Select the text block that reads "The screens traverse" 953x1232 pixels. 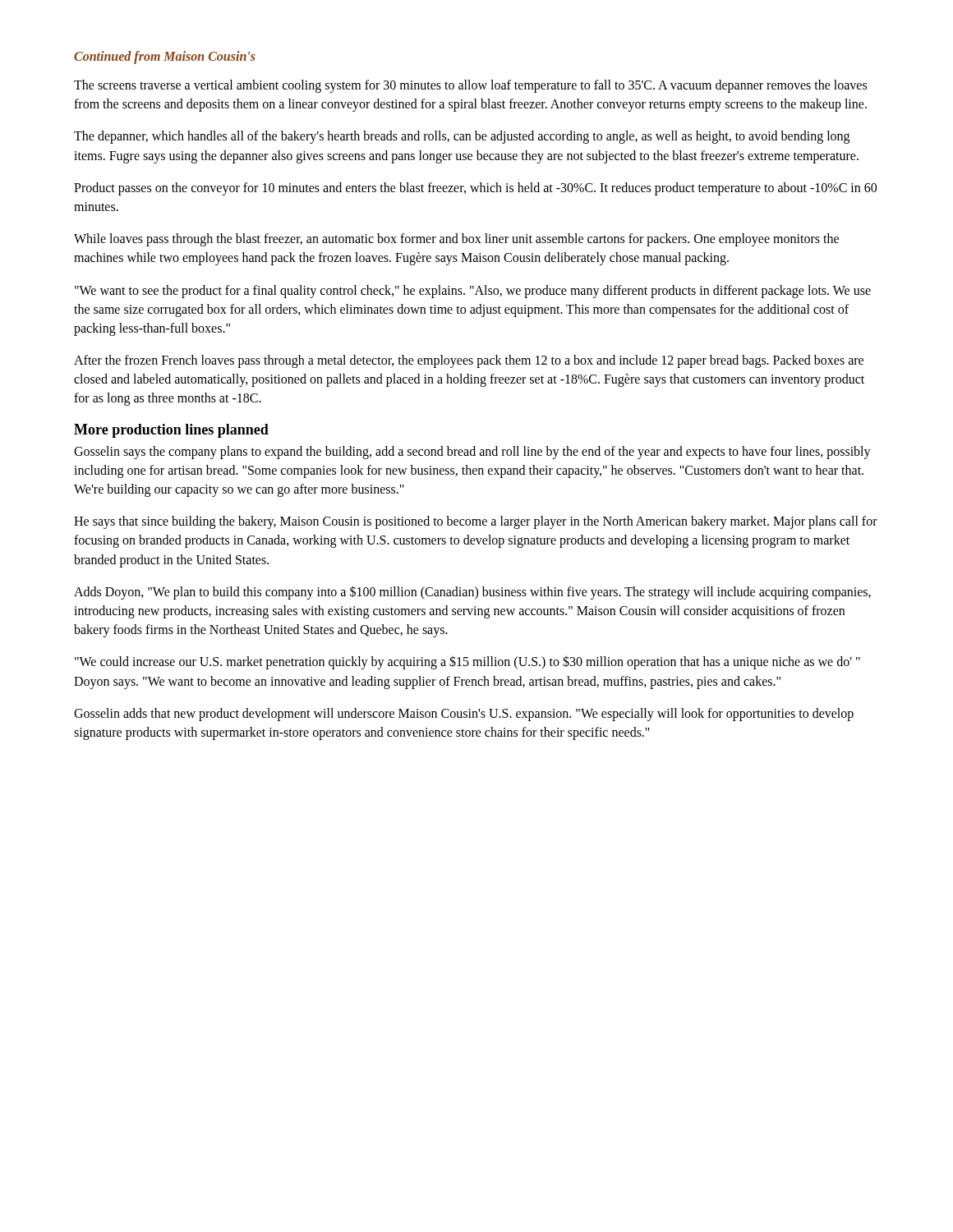tap(471, 94)
